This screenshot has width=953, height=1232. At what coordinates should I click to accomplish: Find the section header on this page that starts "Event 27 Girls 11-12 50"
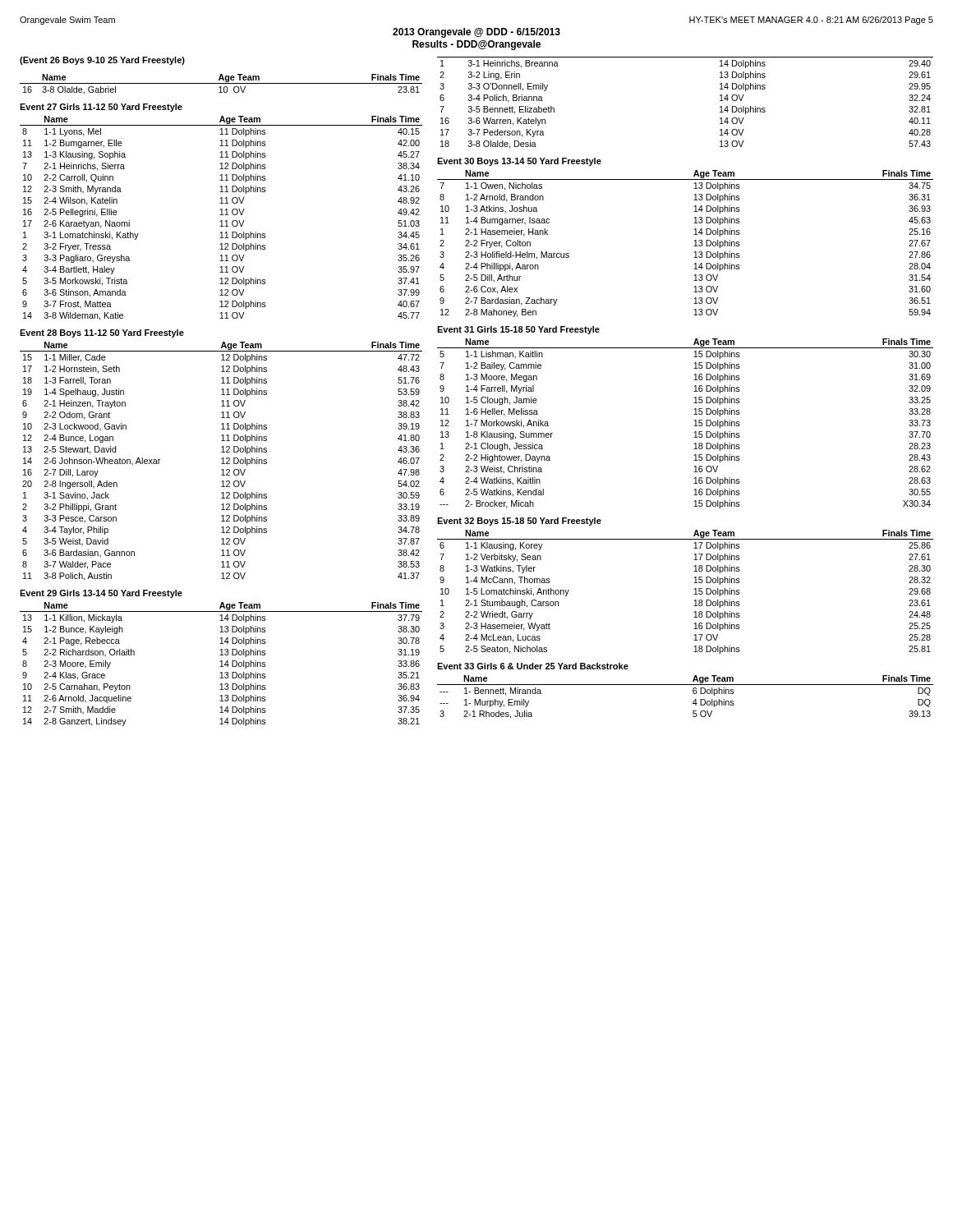101,107
